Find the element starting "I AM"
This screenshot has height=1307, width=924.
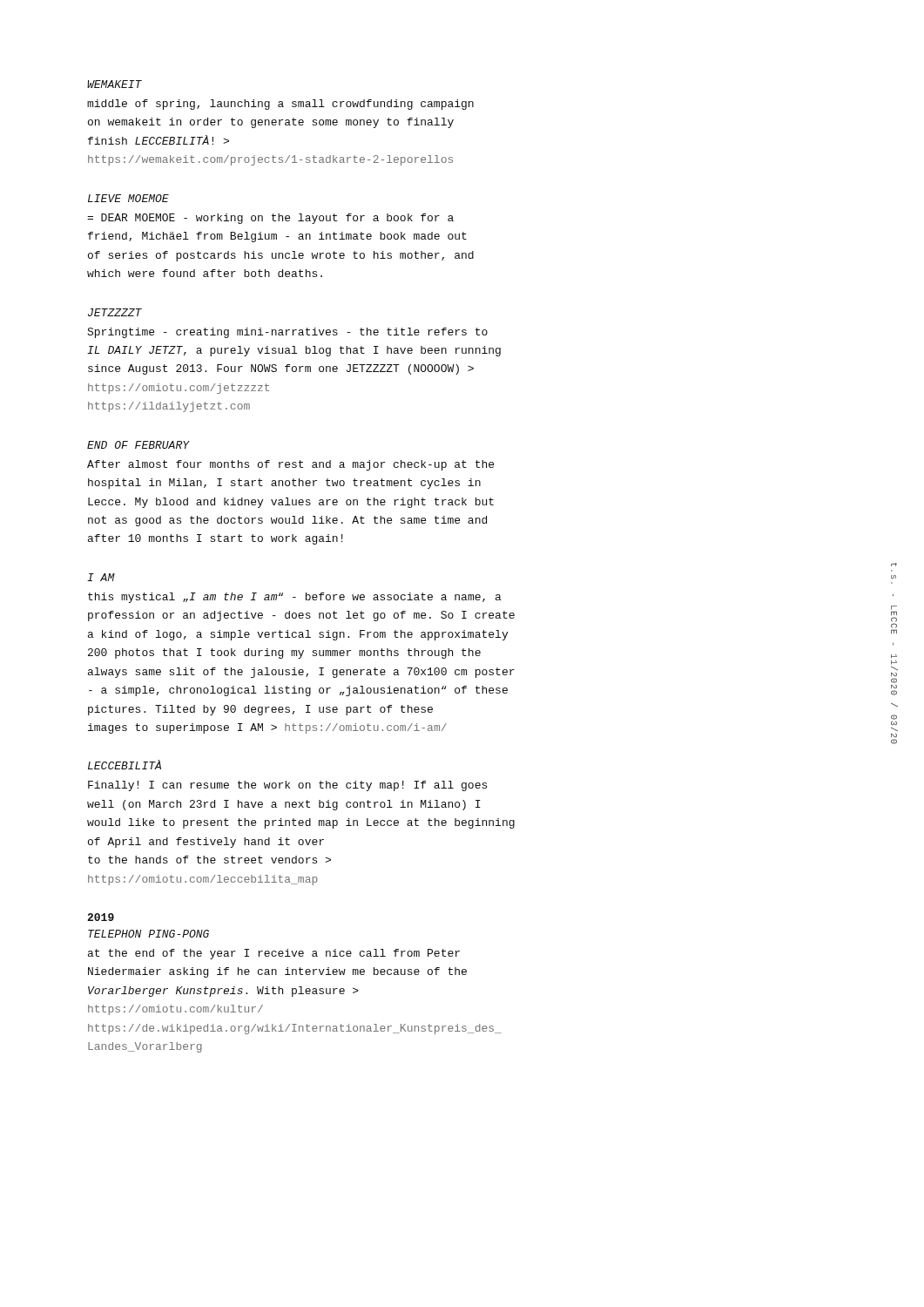pos(101,578)
